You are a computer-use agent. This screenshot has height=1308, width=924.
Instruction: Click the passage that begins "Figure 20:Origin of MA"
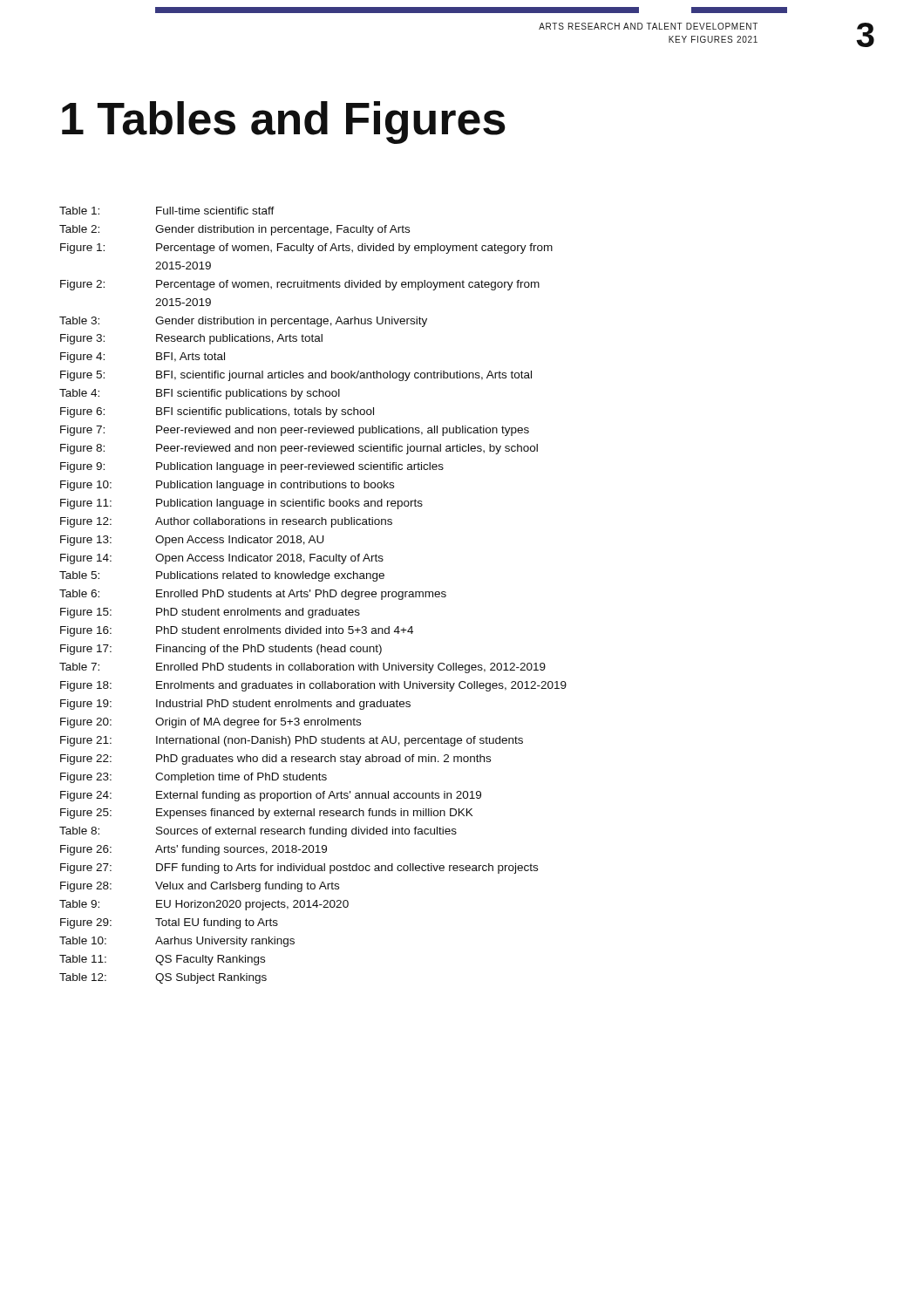coord(211,723)
